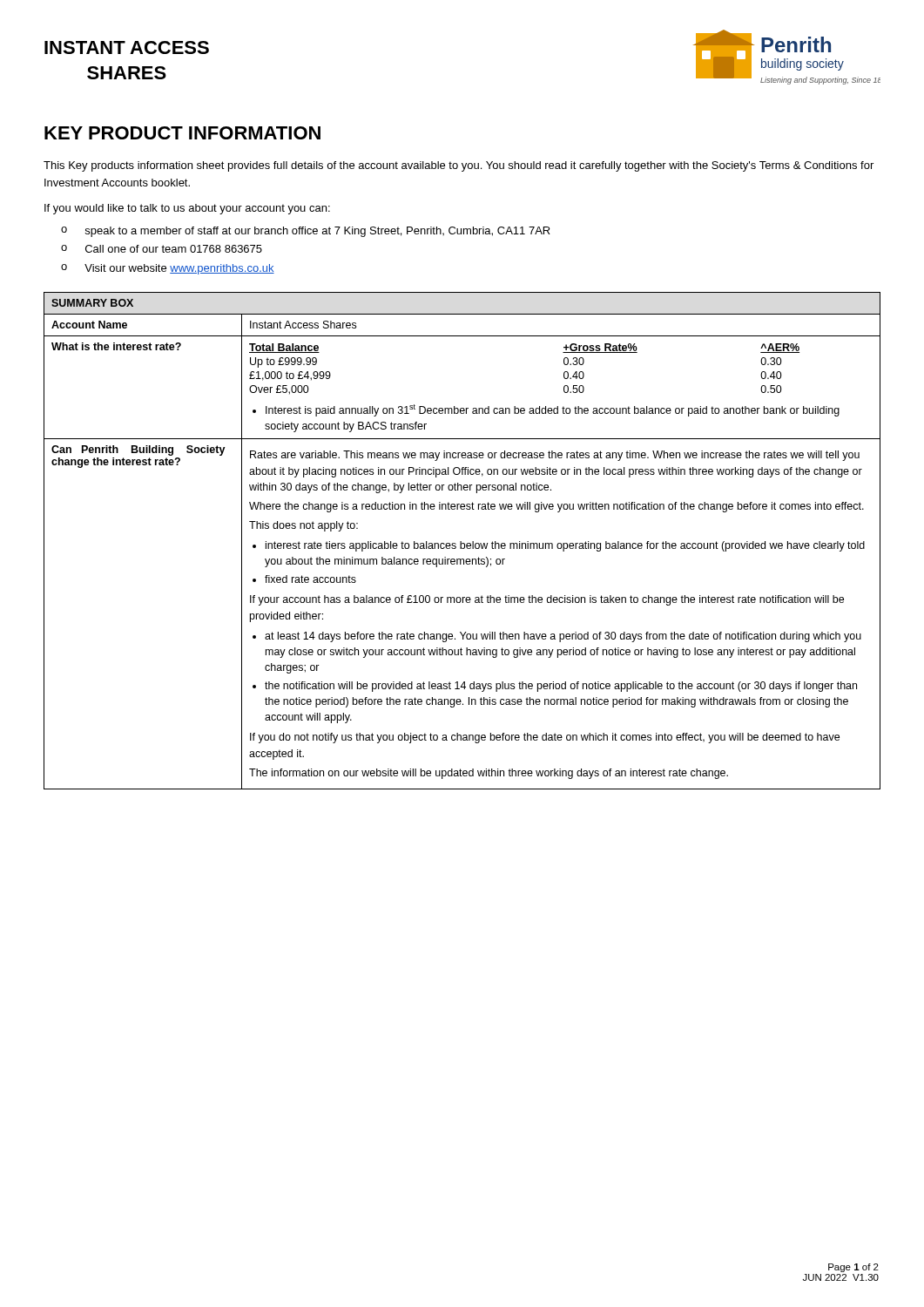Where does it say "INSTANT ACCESSSHARES"?
This screenshot has width=924, height=1307.
pos(127,60)
